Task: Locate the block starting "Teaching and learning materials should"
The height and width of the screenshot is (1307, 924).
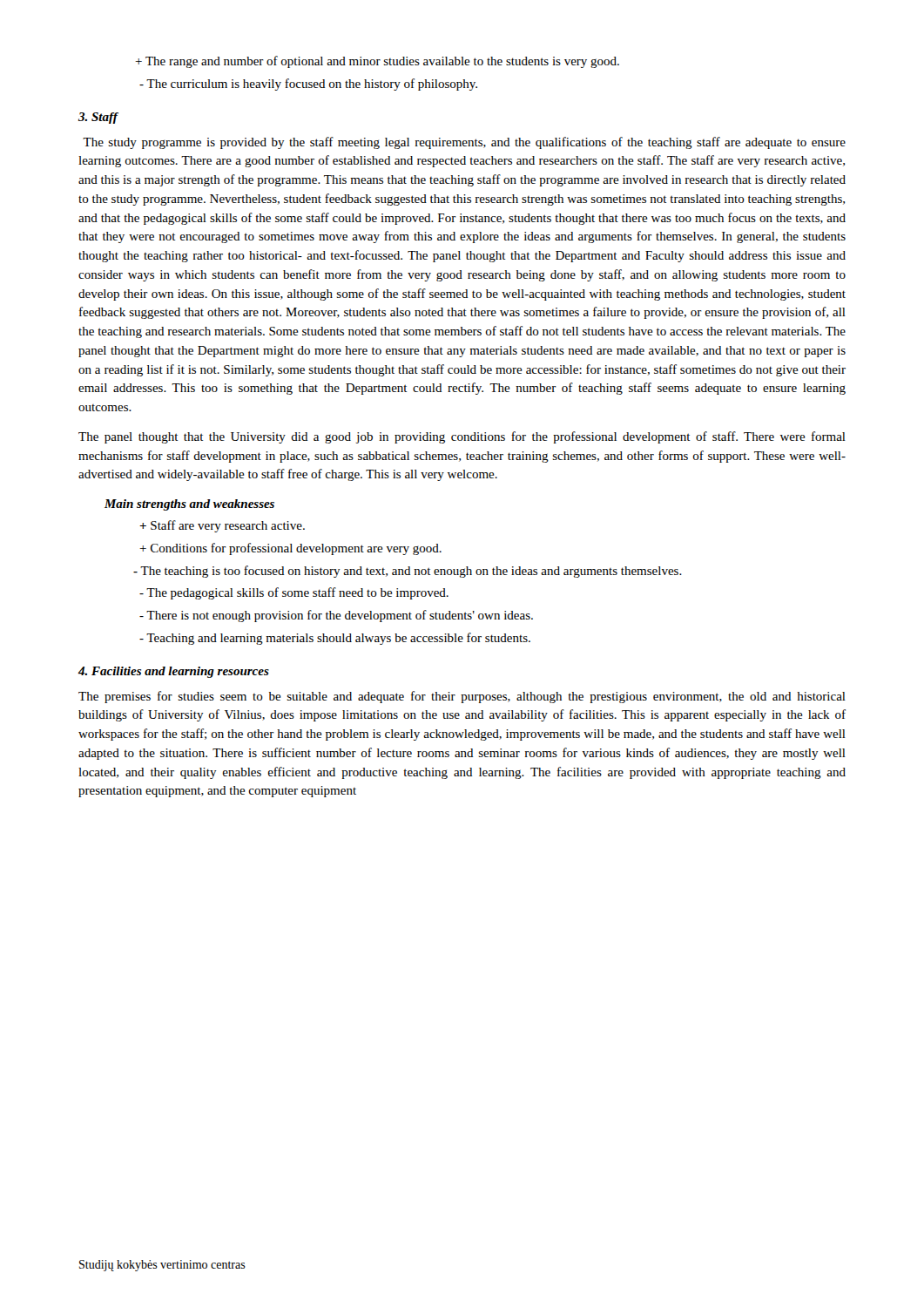Action: 335,638
